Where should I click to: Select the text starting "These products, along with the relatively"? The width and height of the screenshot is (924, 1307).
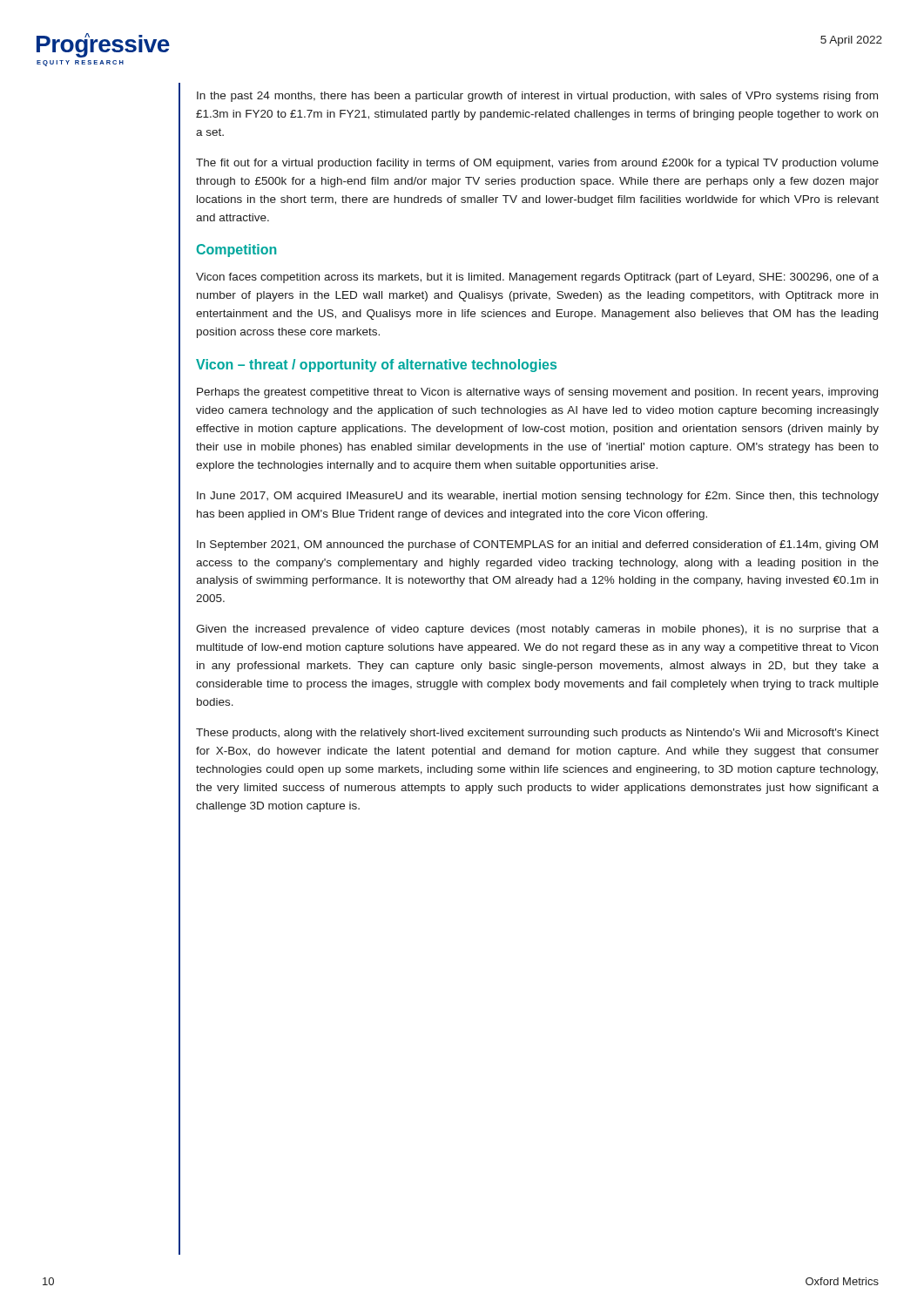pyautogui.click(x=537, y=769)
